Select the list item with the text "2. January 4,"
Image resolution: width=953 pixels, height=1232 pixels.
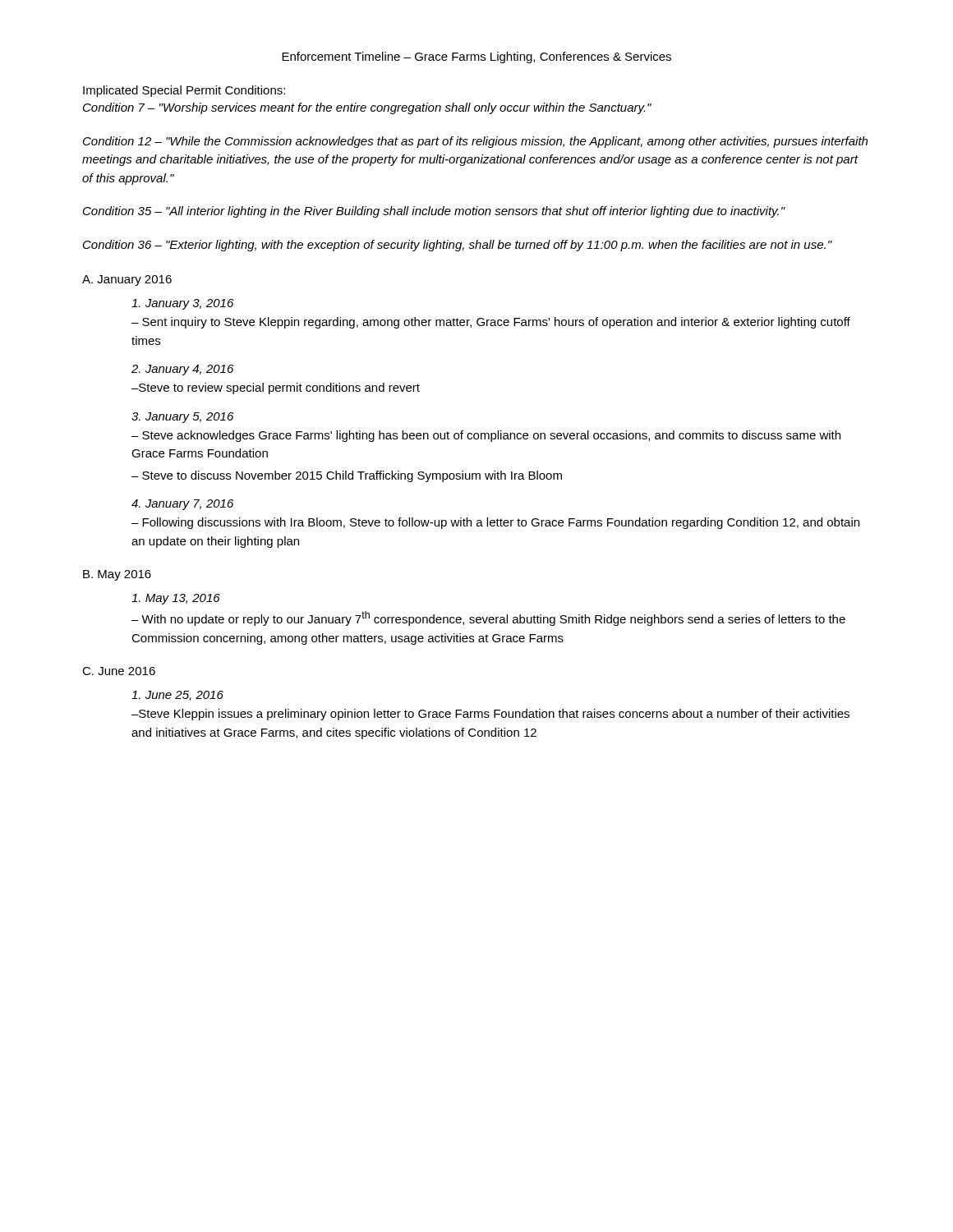(x=182, y=370)
